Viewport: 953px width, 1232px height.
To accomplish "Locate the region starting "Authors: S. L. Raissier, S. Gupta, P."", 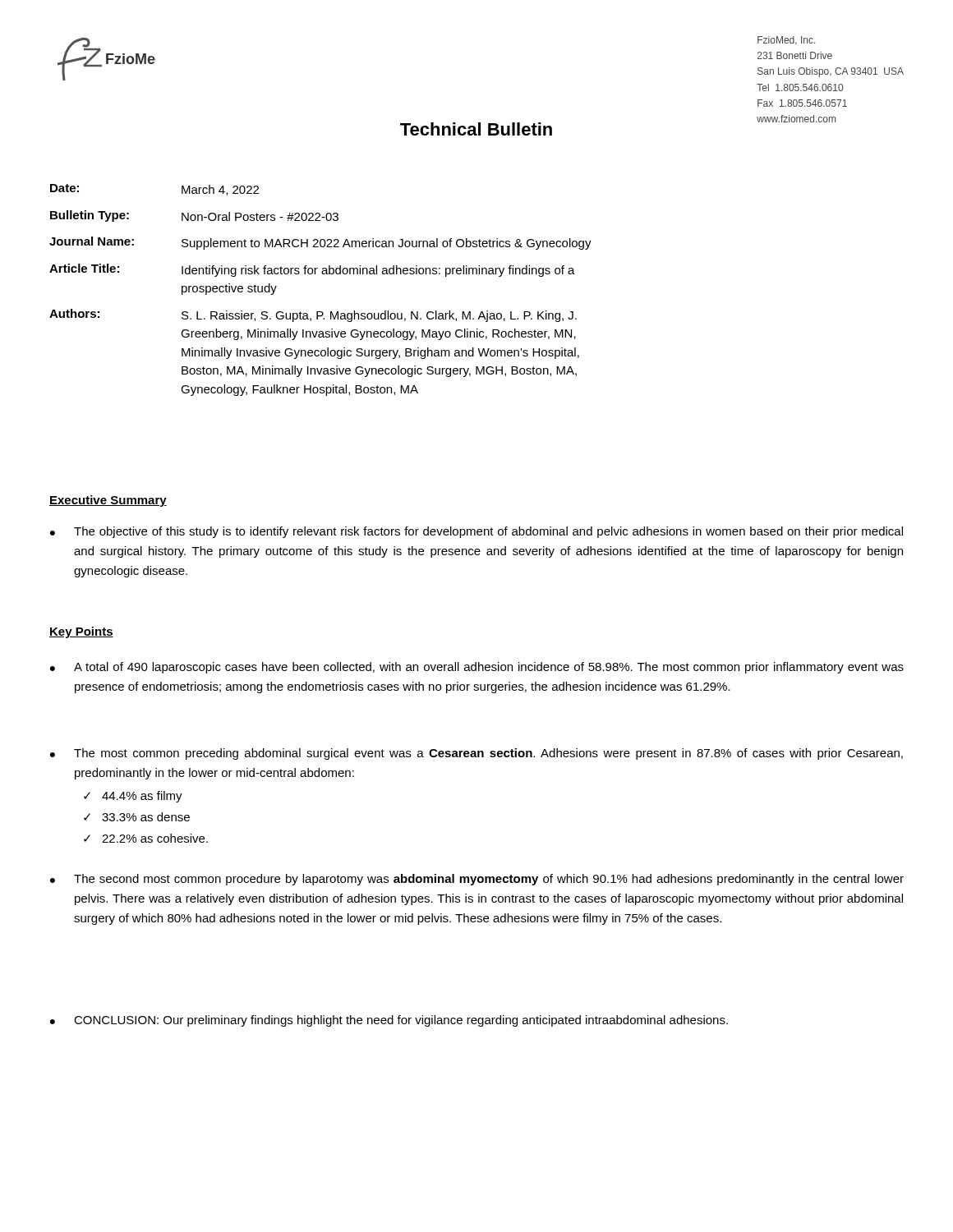I will tap(315, 352).
